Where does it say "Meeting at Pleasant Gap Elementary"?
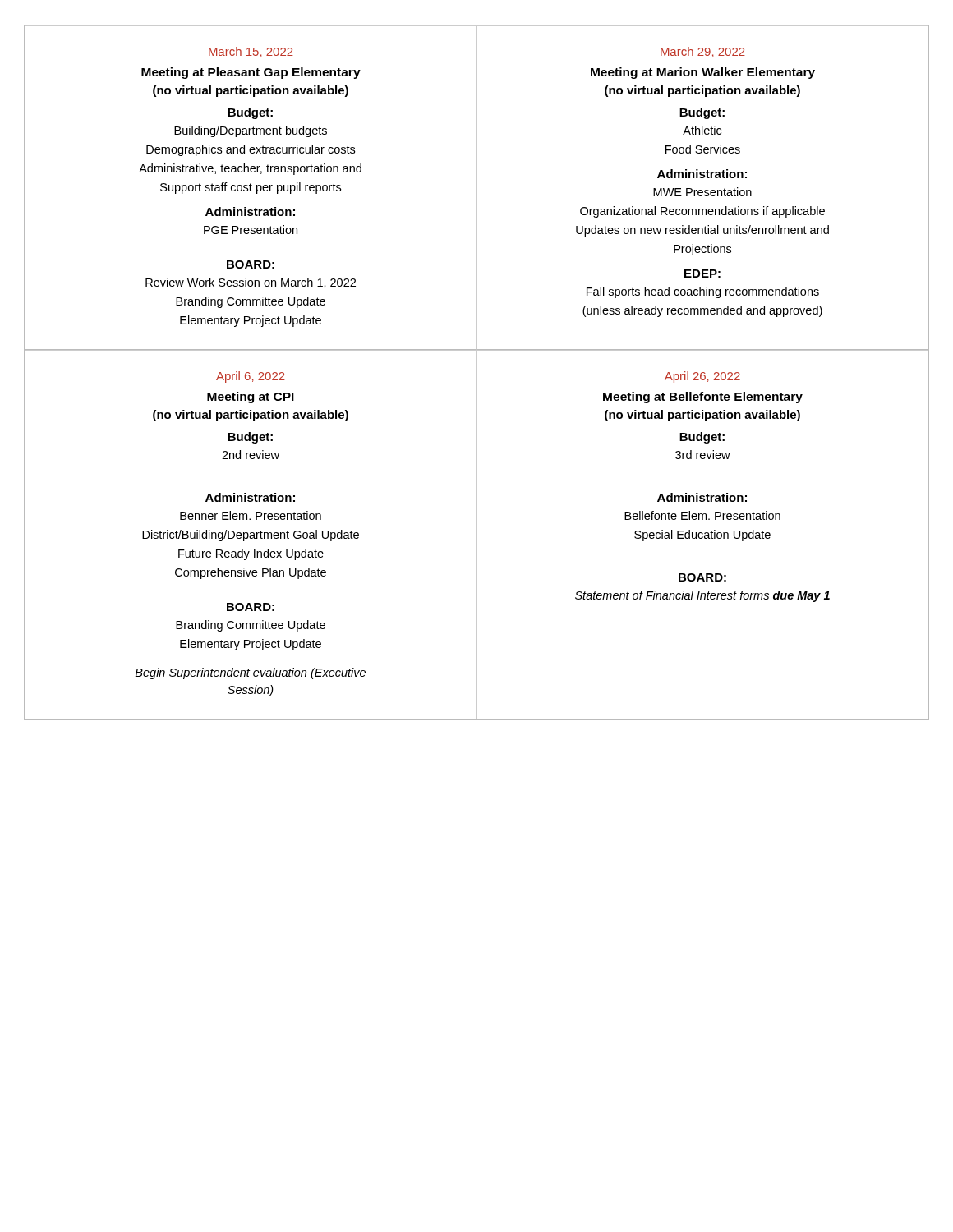953x1232 pixels. click(x=251, y=72)
